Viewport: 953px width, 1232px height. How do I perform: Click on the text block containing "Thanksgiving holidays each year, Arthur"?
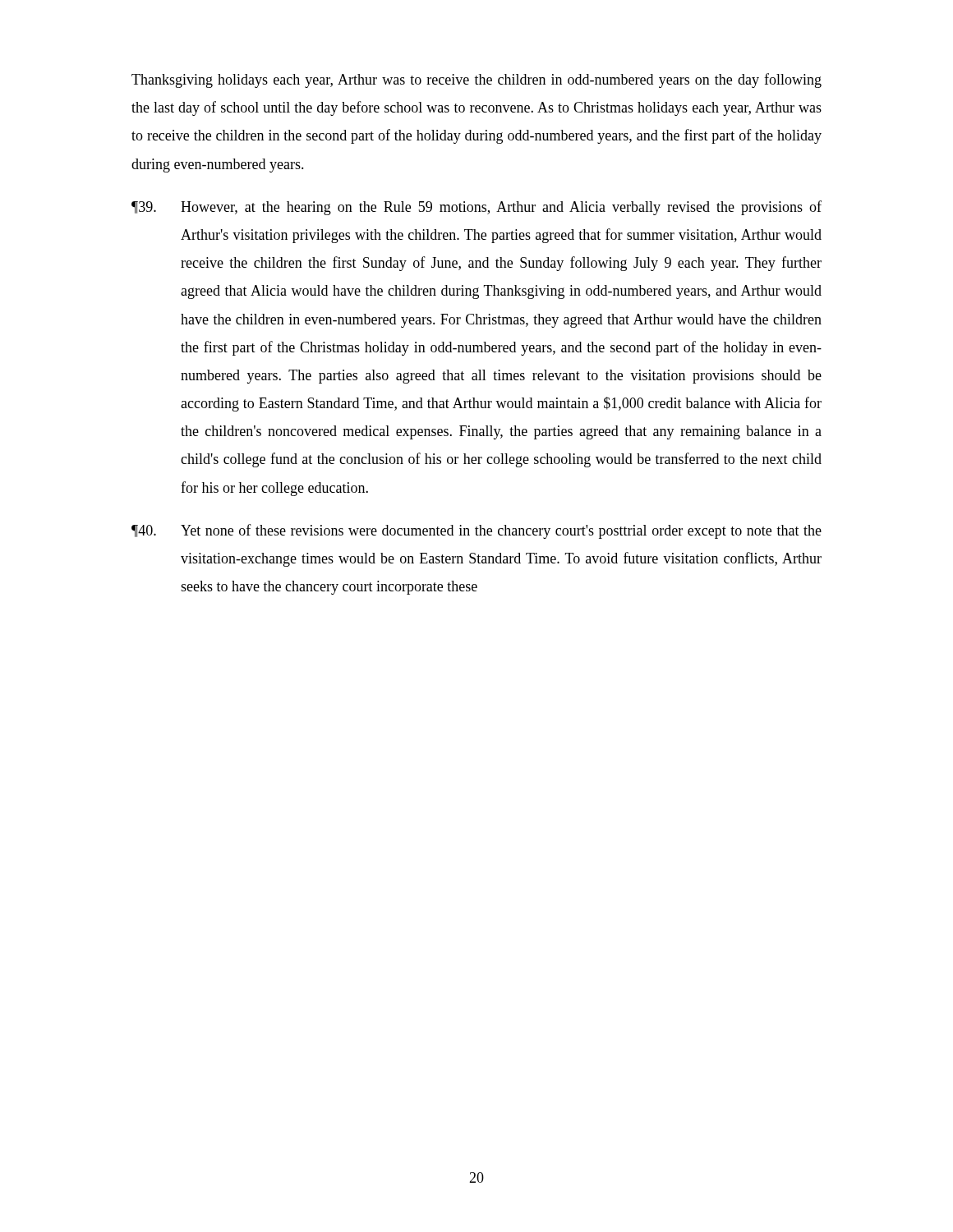tap(476, 122)
